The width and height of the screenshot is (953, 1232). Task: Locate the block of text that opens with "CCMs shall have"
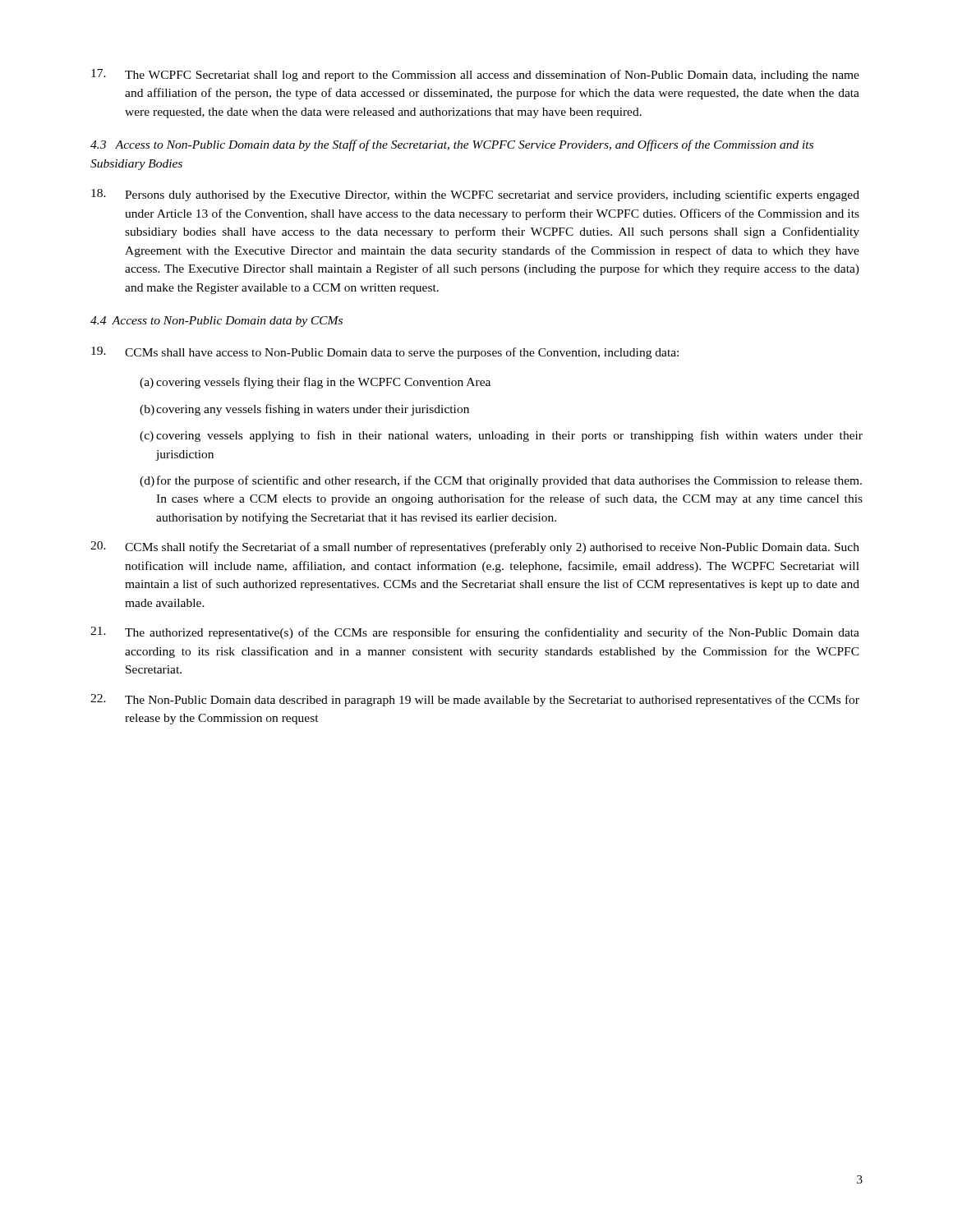[476, 352]
